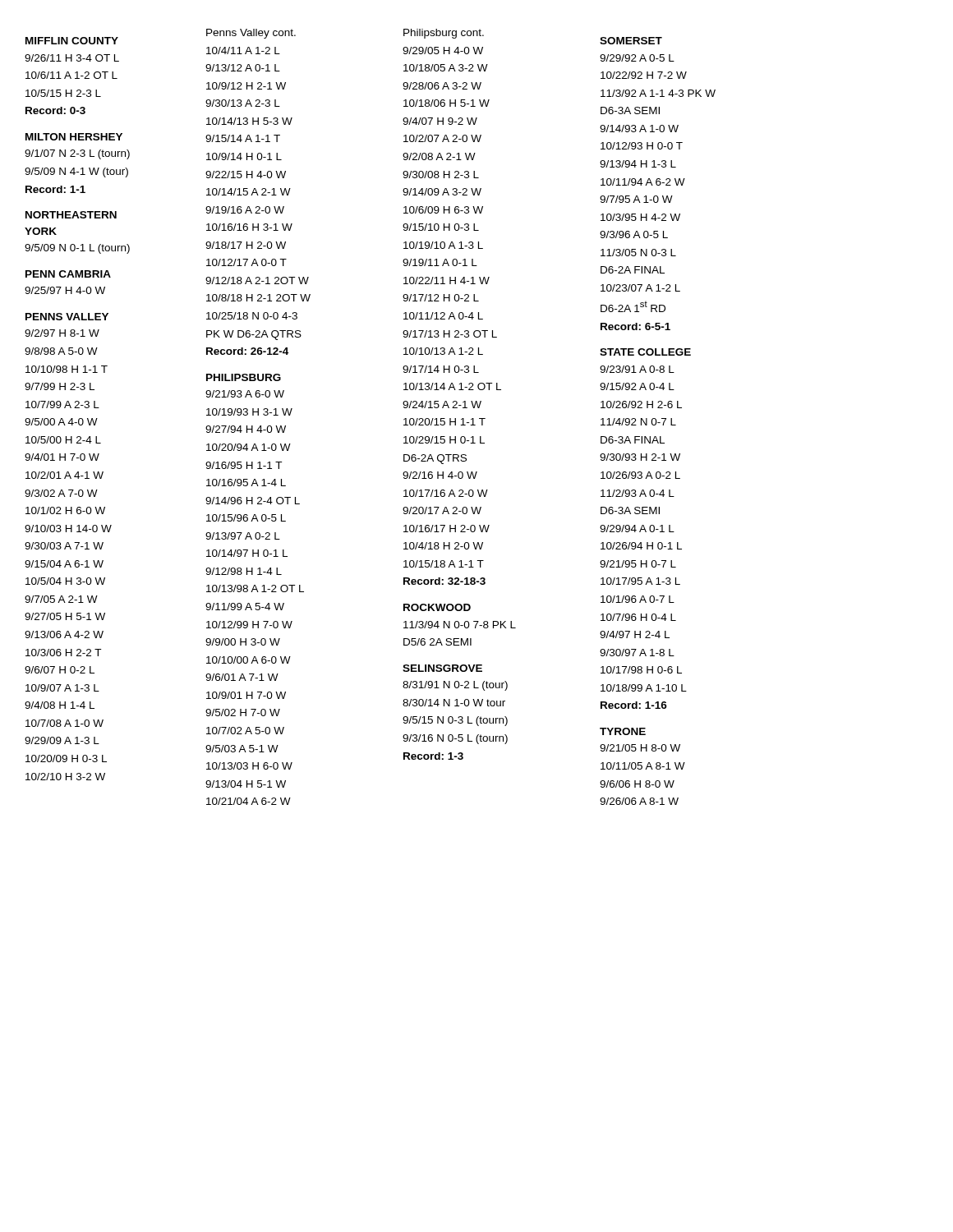
Task: Locate the block of text that opens with "10/16/16 H 3-1"
Action: pos(249,227)
